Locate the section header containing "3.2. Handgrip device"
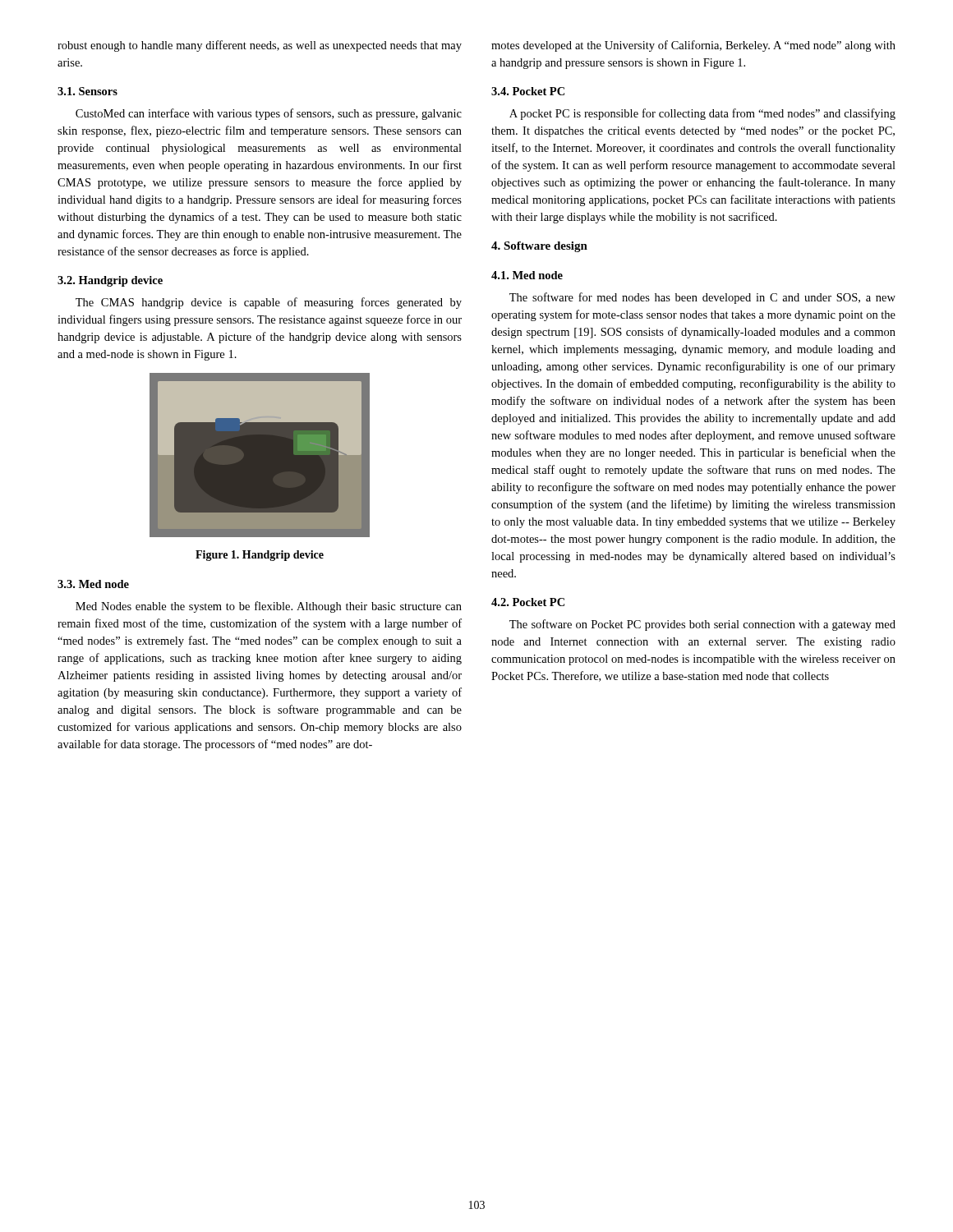The height and width of the screenshot is (1232, 953). click(110, 280)
